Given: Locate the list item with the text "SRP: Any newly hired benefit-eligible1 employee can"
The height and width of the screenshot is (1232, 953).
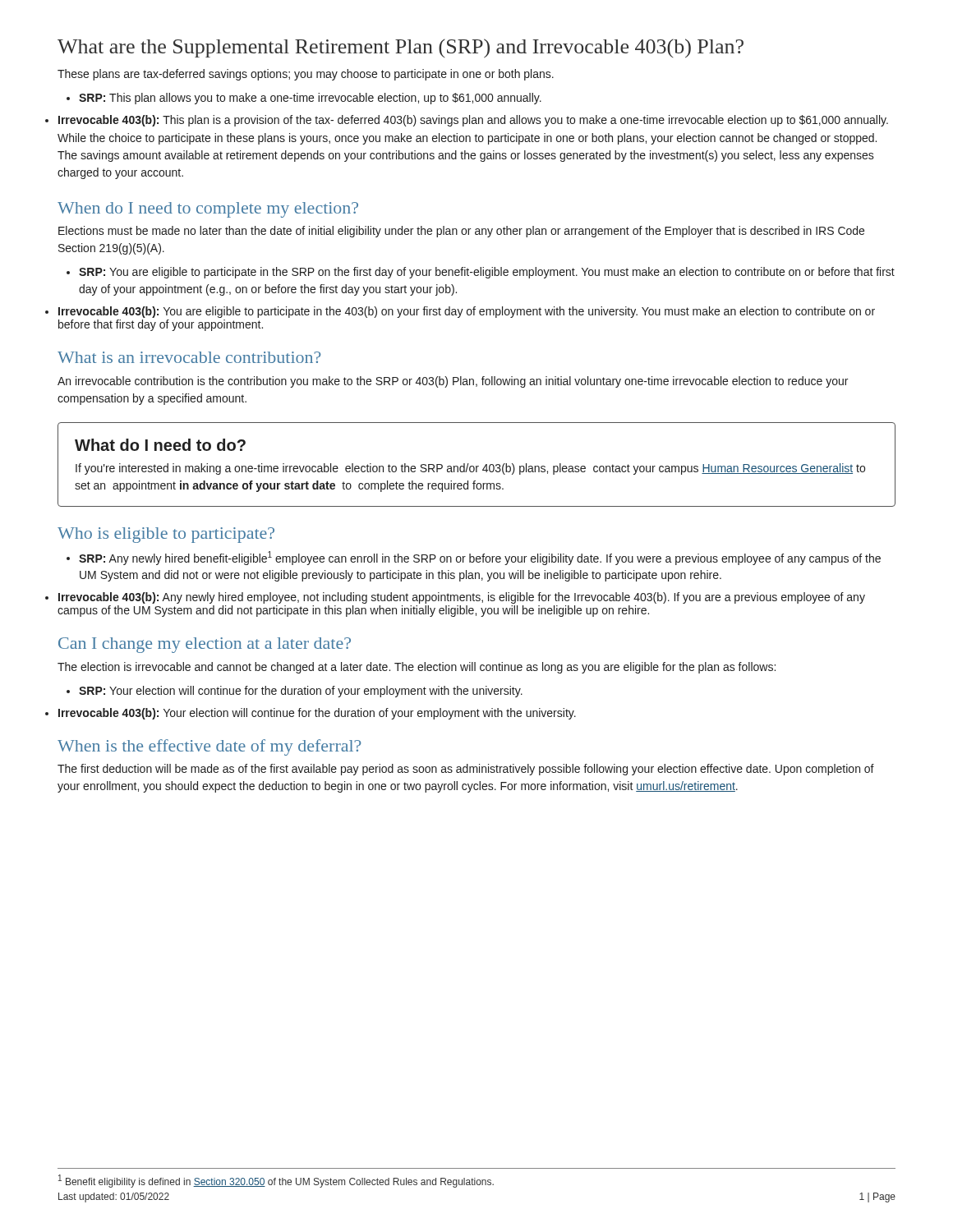Looking at the screenshot, I should click(x=483, y=566).
